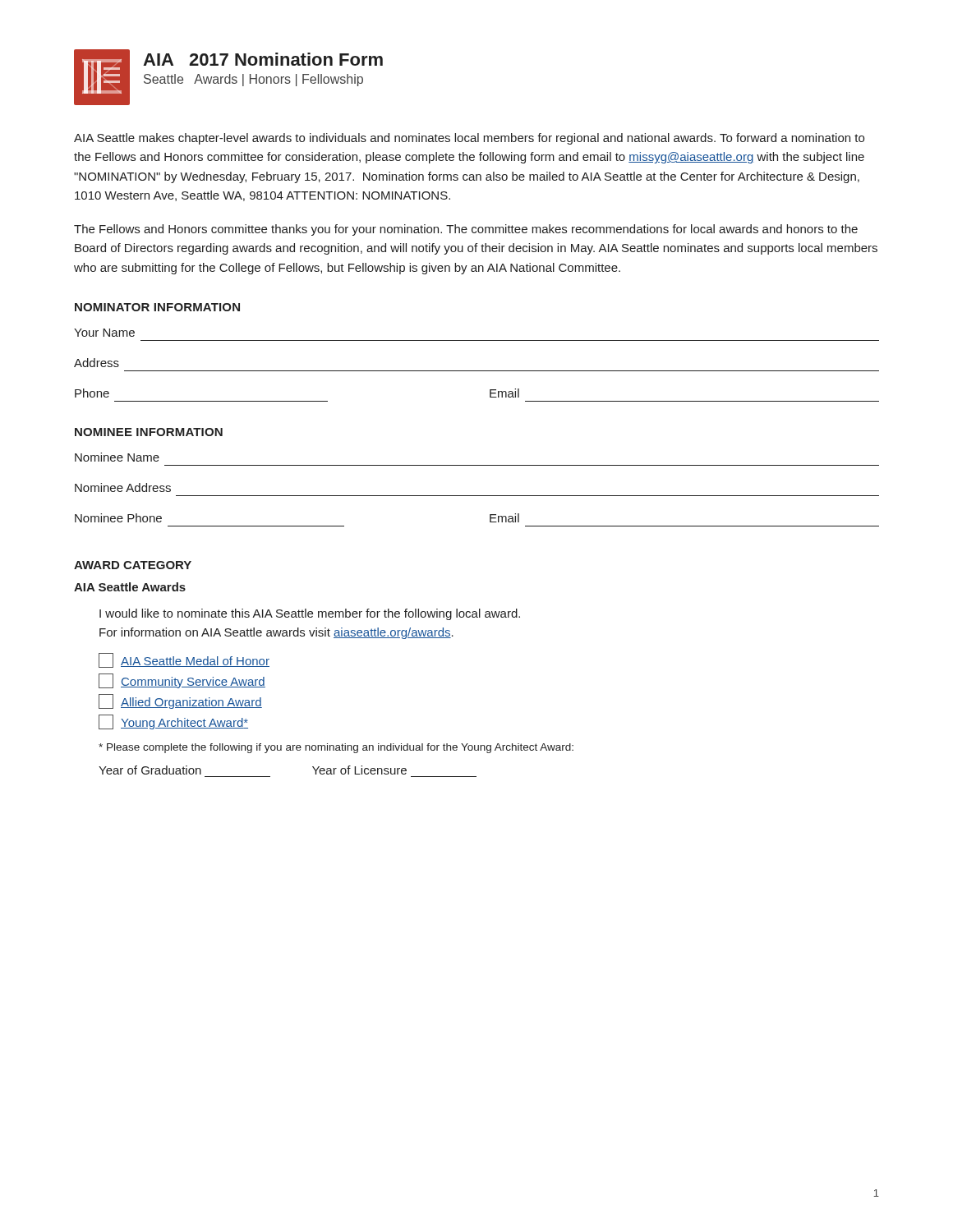Locate the list item with the text "Allied Organization Award"
953x1232 pixels.
coord(180,702)
